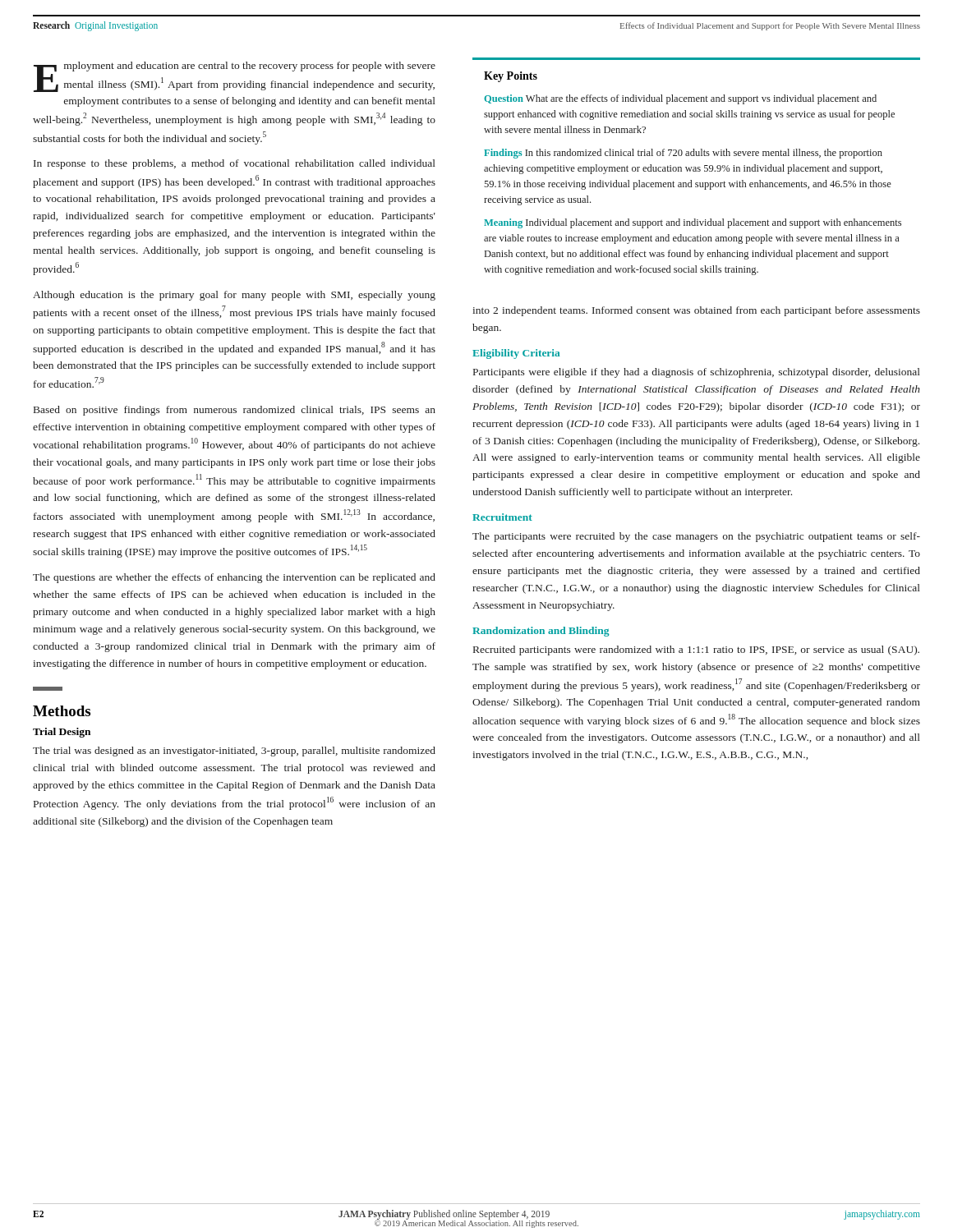Click on the text block starting "Recruited participants were randomized with"
Viewport: 953px width, 1232px height.
point(696,702)
